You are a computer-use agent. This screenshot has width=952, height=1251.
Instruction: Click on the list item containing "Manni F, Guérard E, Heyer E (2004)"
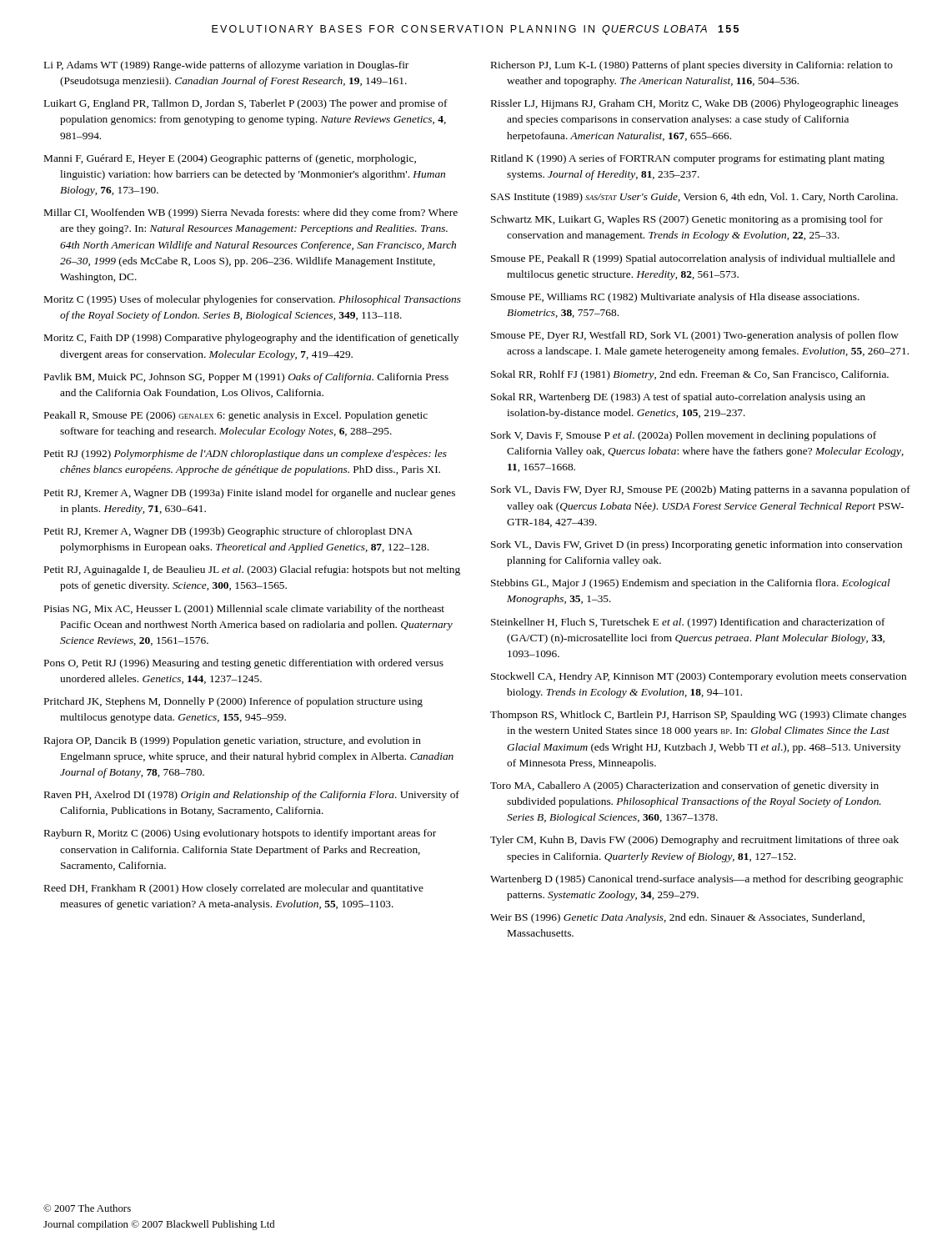245,174
